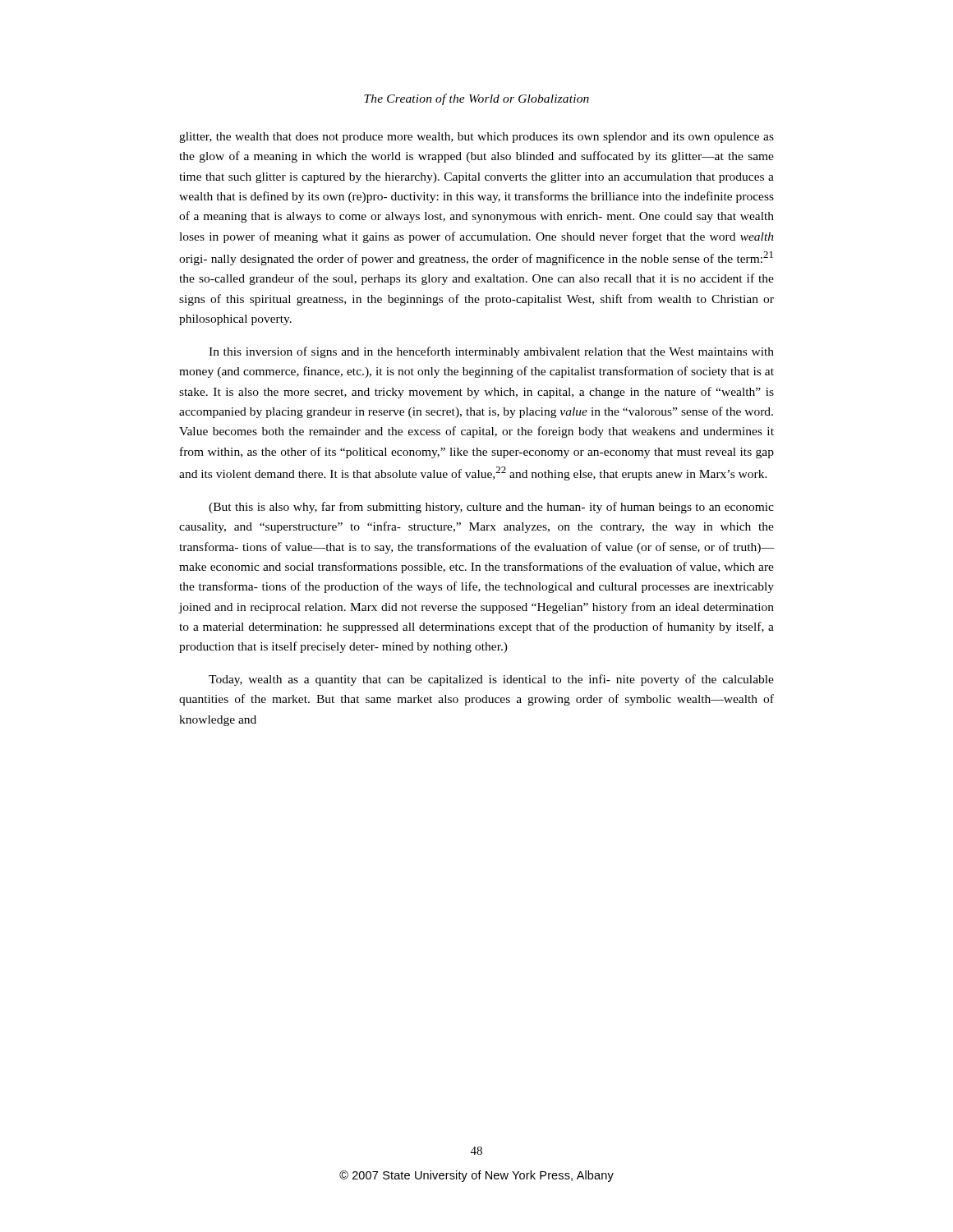953x1232 pixels.
Task: Point to the block beginning "glitter, the wealth that does not"
Action: (x=476, y=227)
